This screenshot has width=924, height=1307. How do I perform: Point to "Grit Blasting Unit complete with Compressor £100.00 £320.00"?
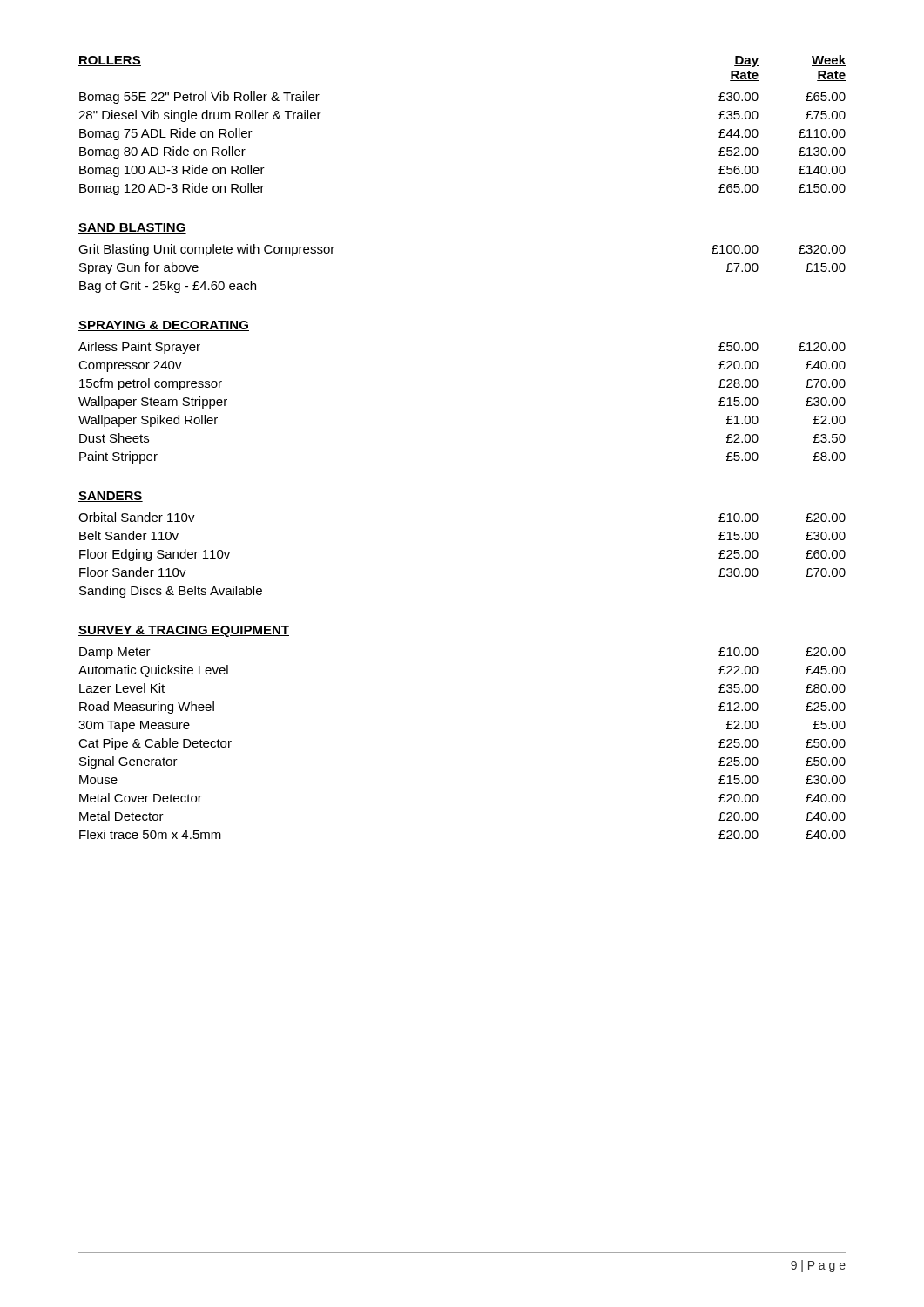point(207,250)
